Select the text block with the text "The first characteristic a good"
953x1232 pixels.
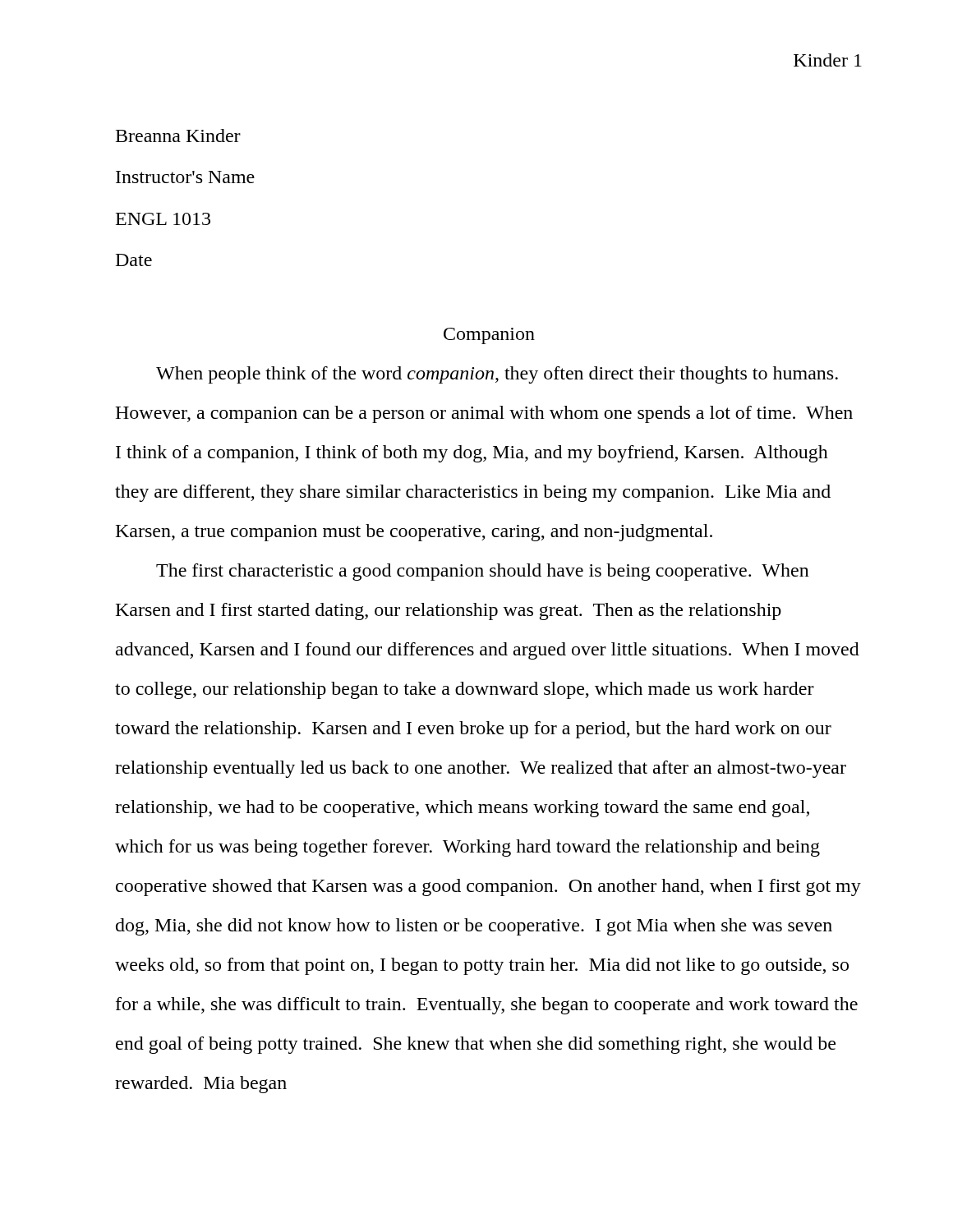point(483,572)
